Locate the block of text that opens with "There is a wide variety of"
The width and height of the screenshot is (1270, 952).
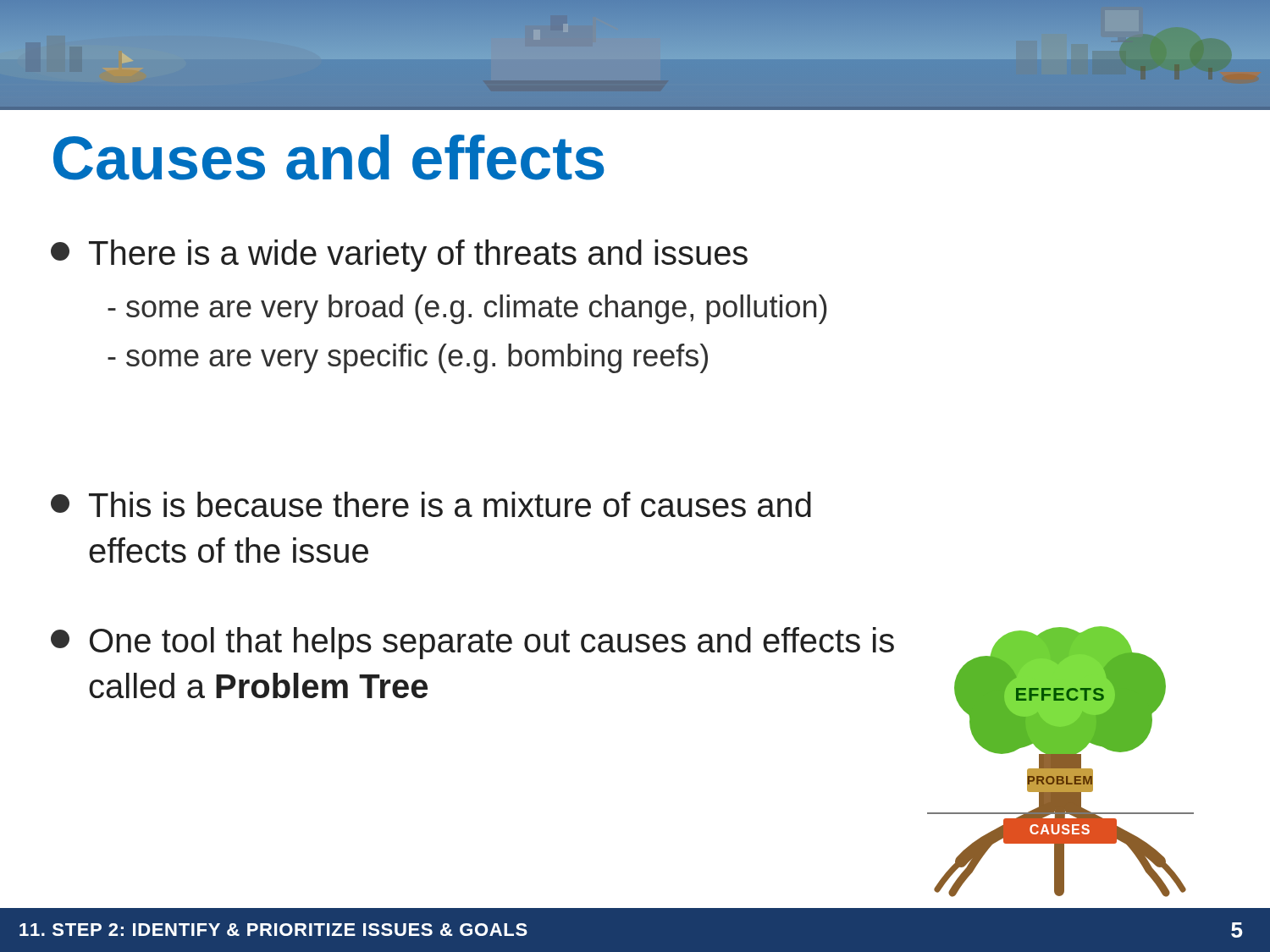tap(516, 305)
